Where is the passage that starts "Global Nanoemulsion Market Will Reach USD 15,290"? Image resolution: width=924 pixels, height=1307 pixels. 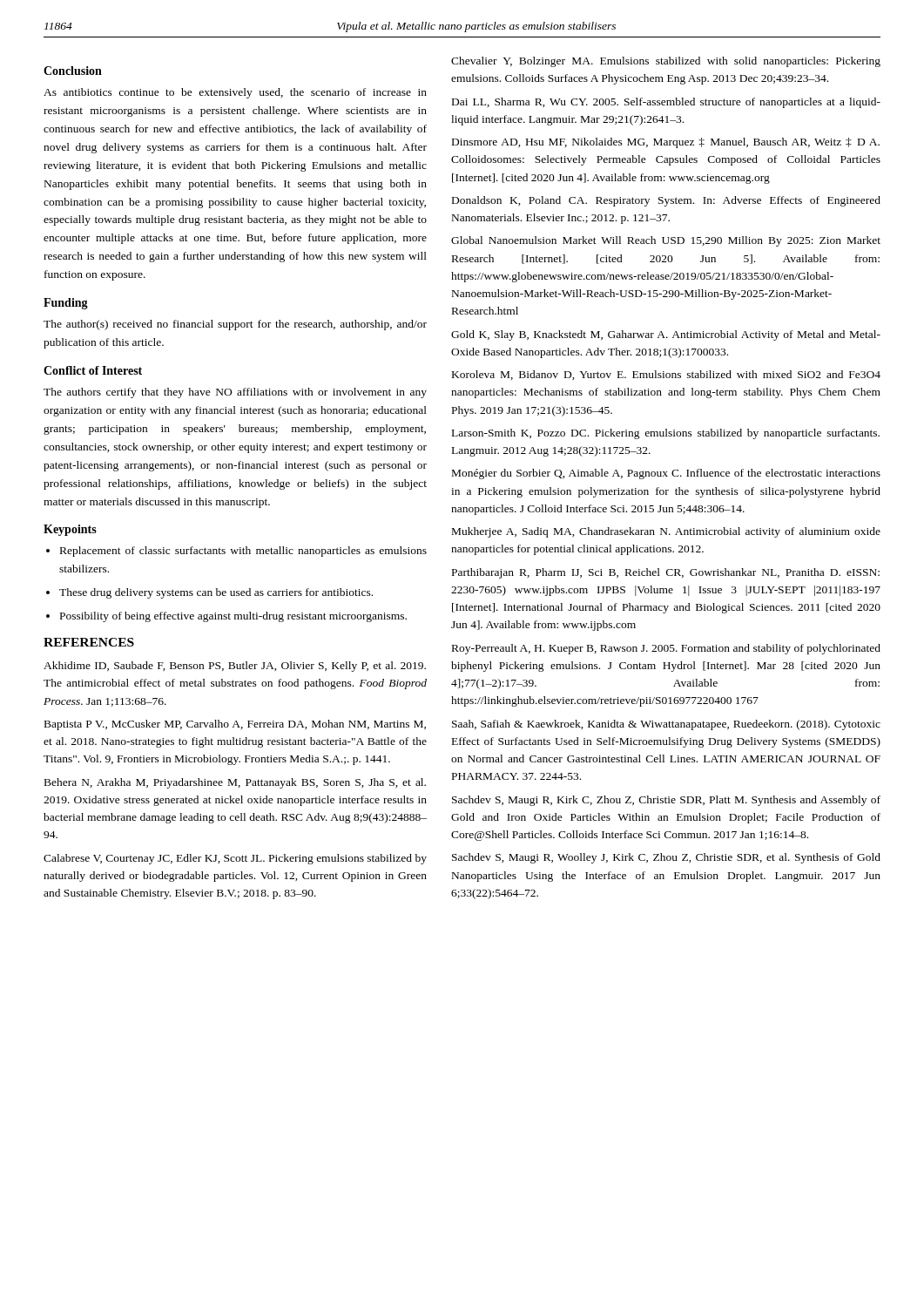[666, 276]
